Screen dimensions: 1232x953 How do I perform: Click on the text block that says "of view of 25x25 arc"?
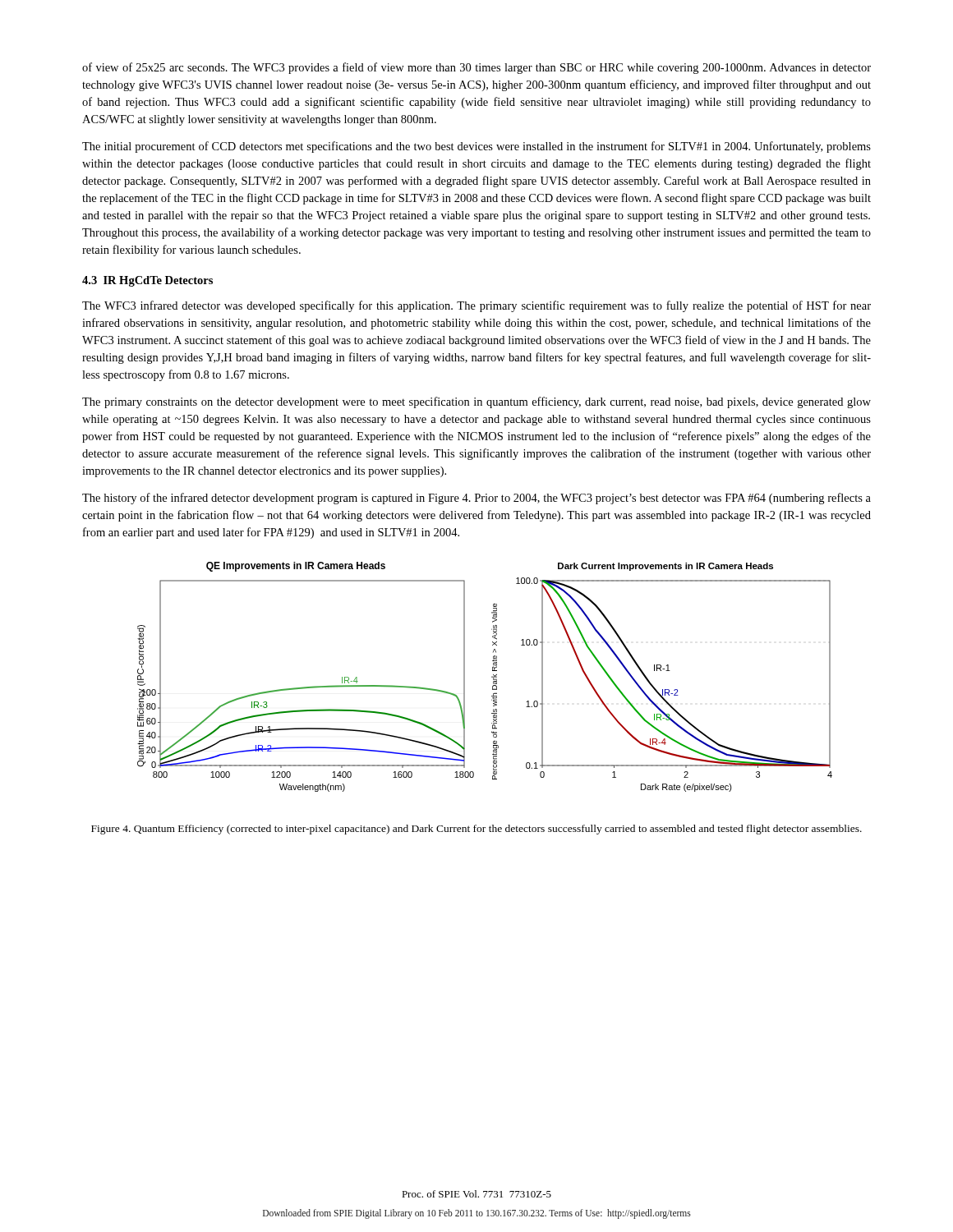point(476,93)
